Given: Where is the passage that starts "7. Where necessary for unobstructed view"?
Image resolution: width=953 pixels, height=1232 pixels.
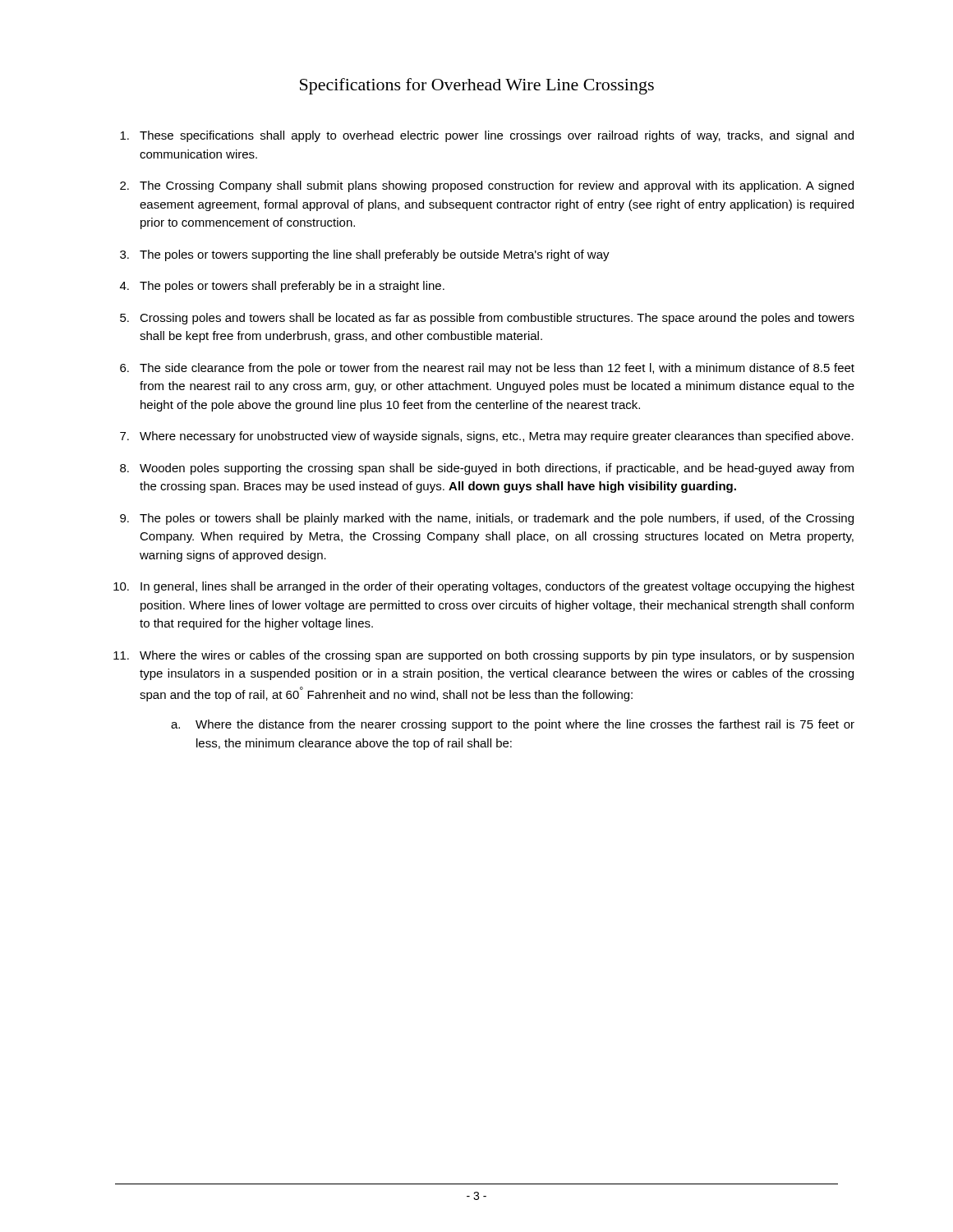Looking at the screenshot, I should click(476, 436).
